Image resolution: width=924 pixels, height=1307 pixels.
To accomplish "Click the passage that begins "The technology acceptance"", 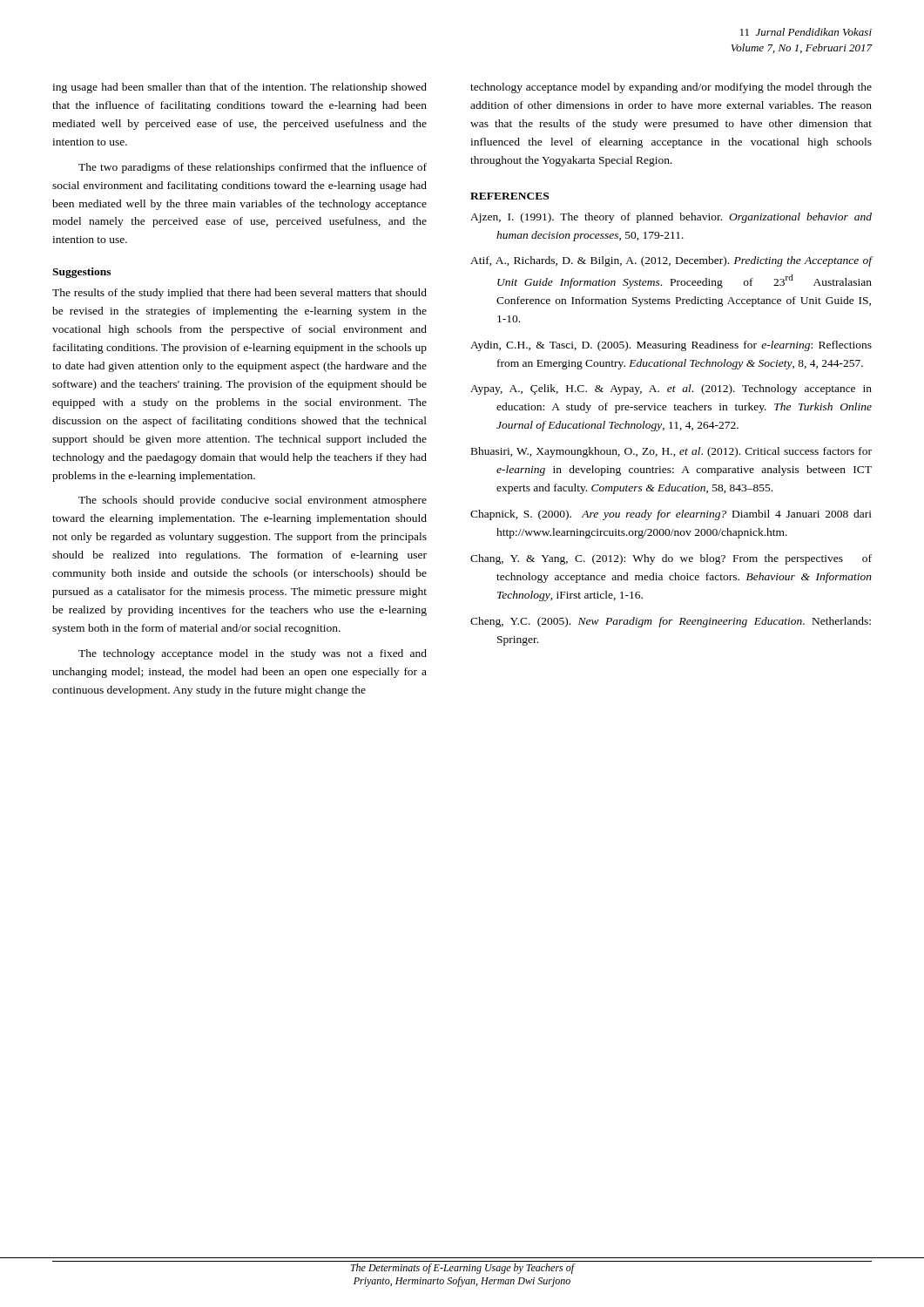I will [240, 672].
